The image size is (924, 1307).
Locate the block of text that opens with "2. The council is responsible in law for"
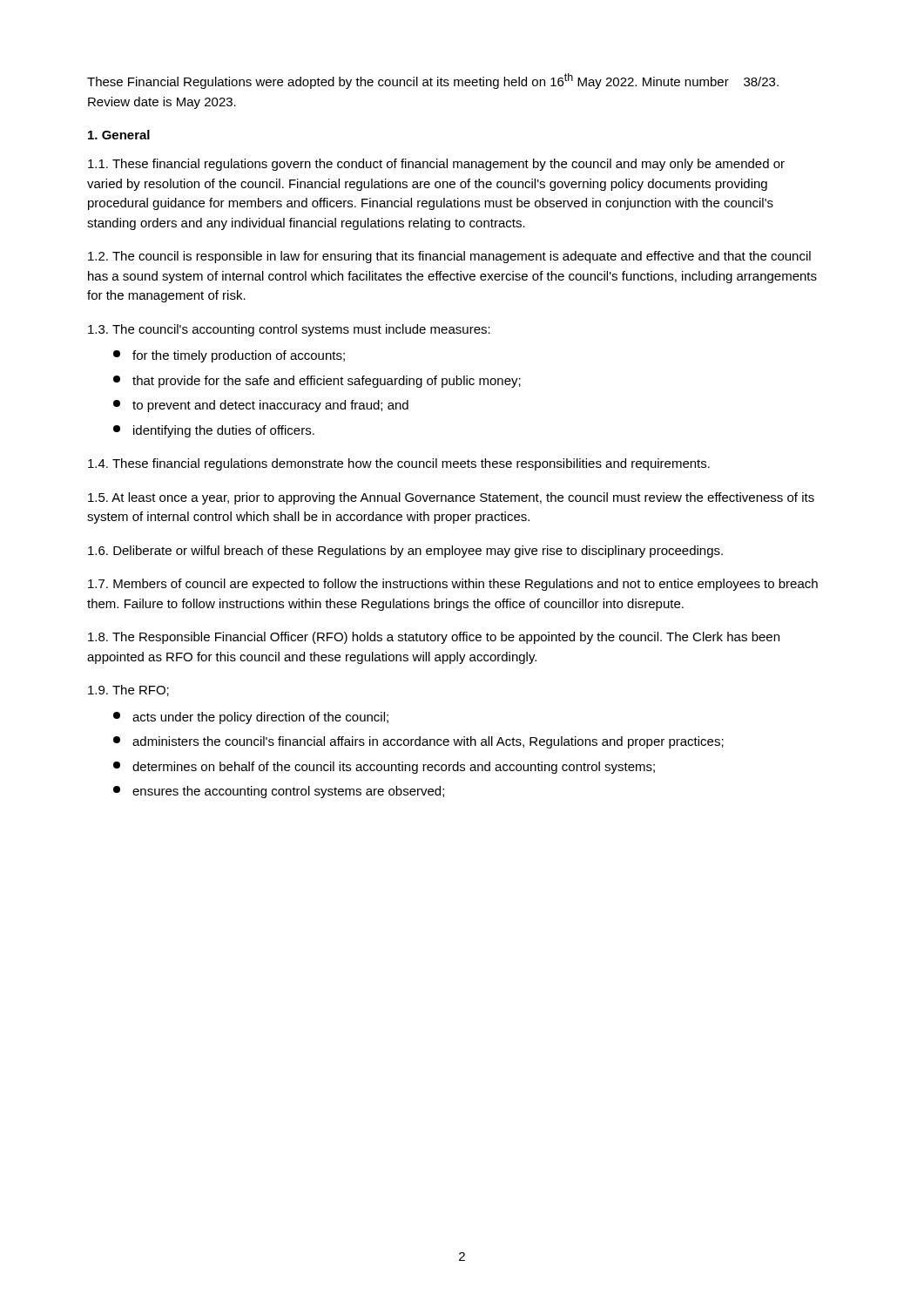pos(452,275)
